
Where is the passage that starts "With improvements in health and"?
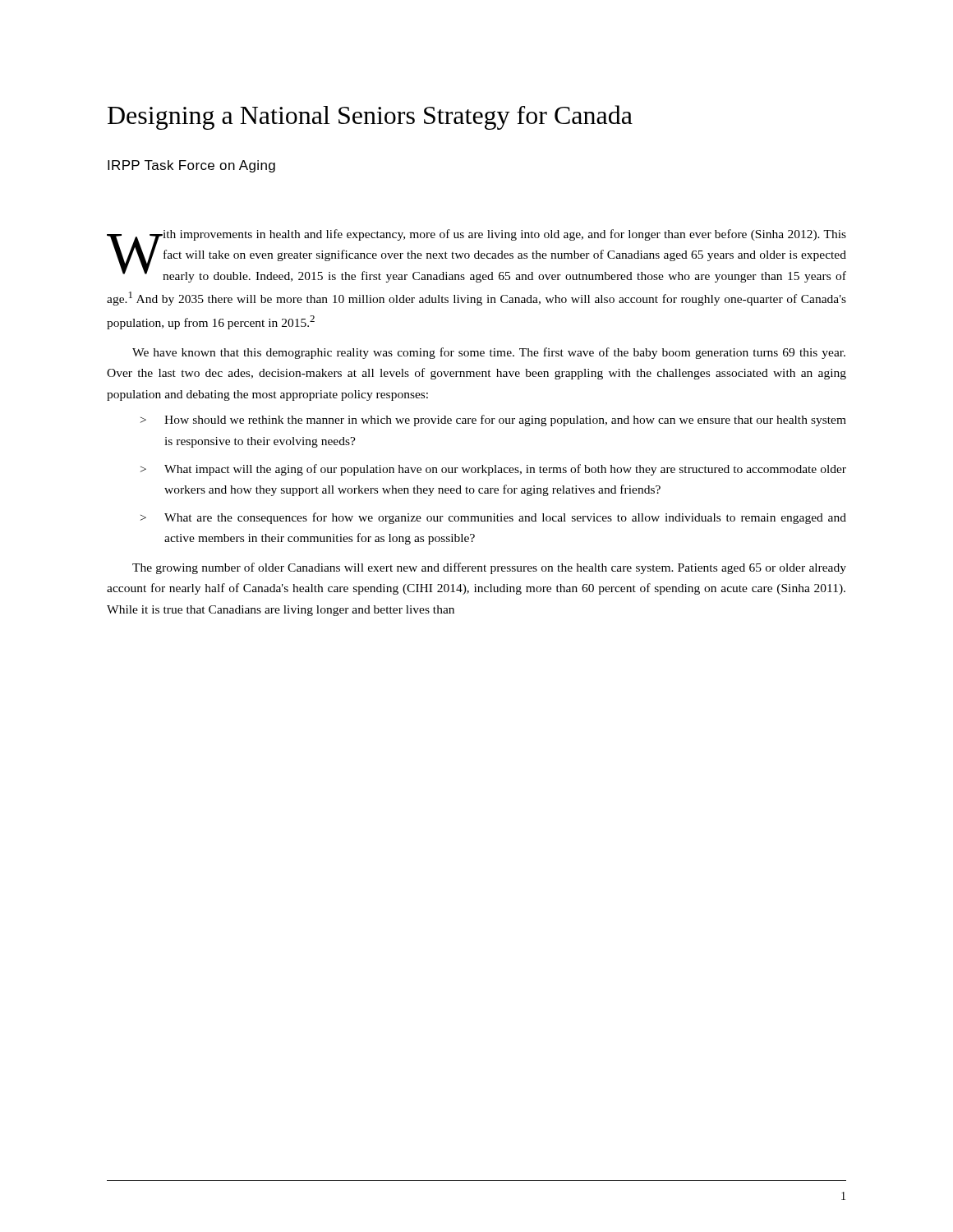[x=476, y=276]
